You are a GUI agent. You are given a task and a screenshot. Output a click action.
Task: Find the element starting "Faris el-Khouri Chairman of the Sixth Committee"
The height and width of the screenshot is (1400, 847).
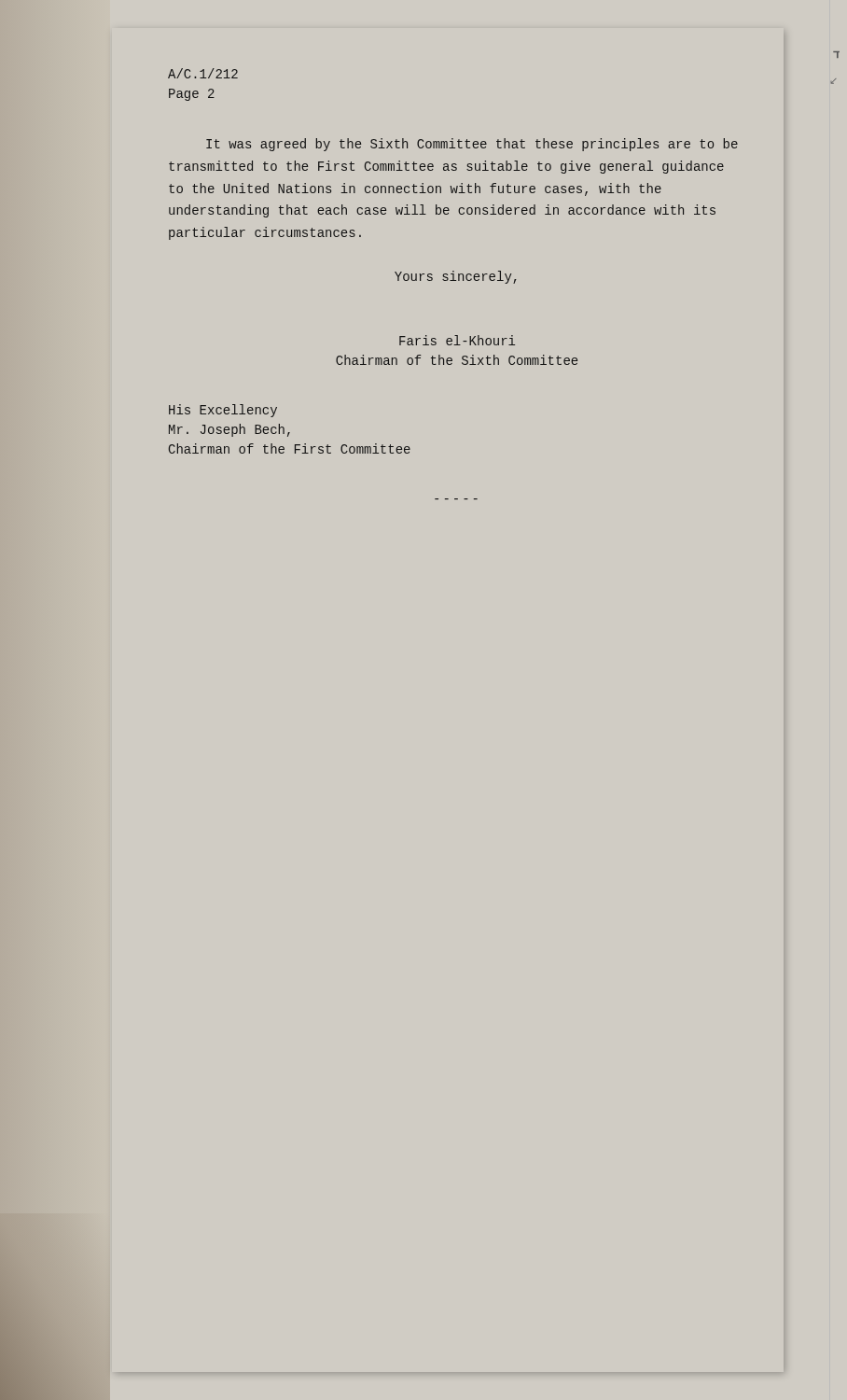pyautogui.click(x=457, y=351)
